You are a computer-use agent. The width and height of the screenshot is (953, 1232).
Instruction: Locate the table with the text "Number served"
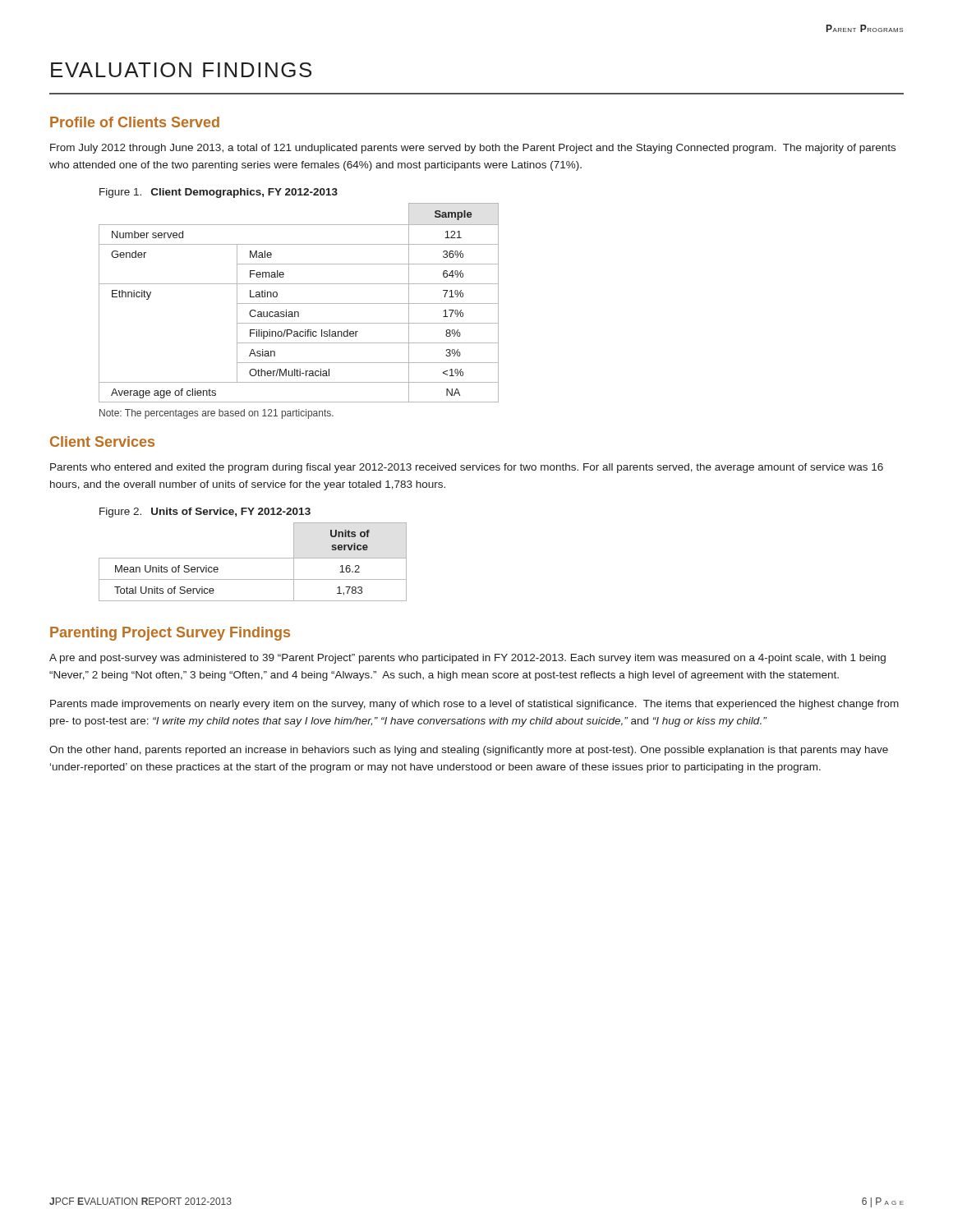[x=501, y=303]
